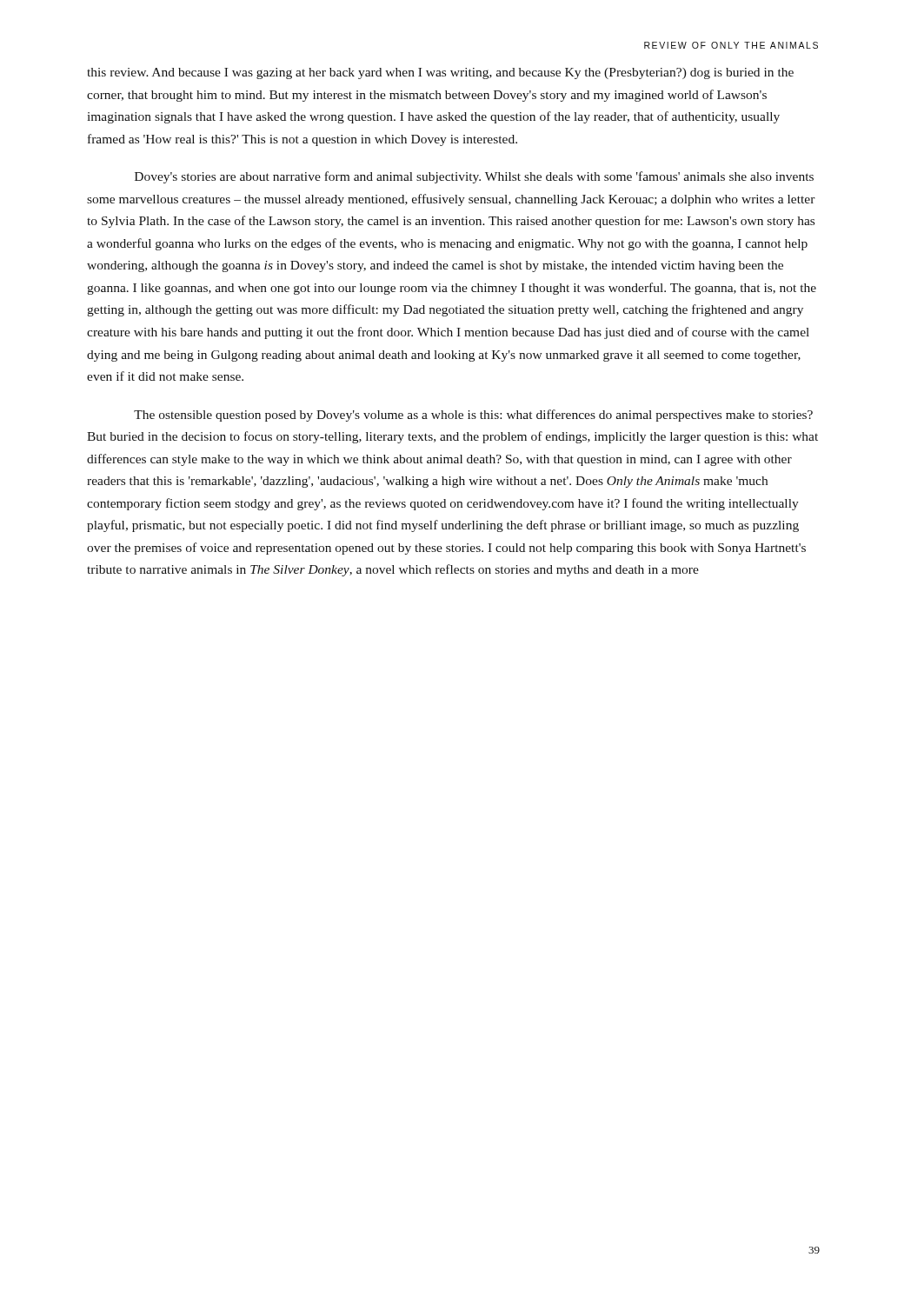Screen dimensions: 1304x924
Task: Point to the block beginning "Dovey's stories are about narrative form and animal"
Action: [x=452, y=276]
